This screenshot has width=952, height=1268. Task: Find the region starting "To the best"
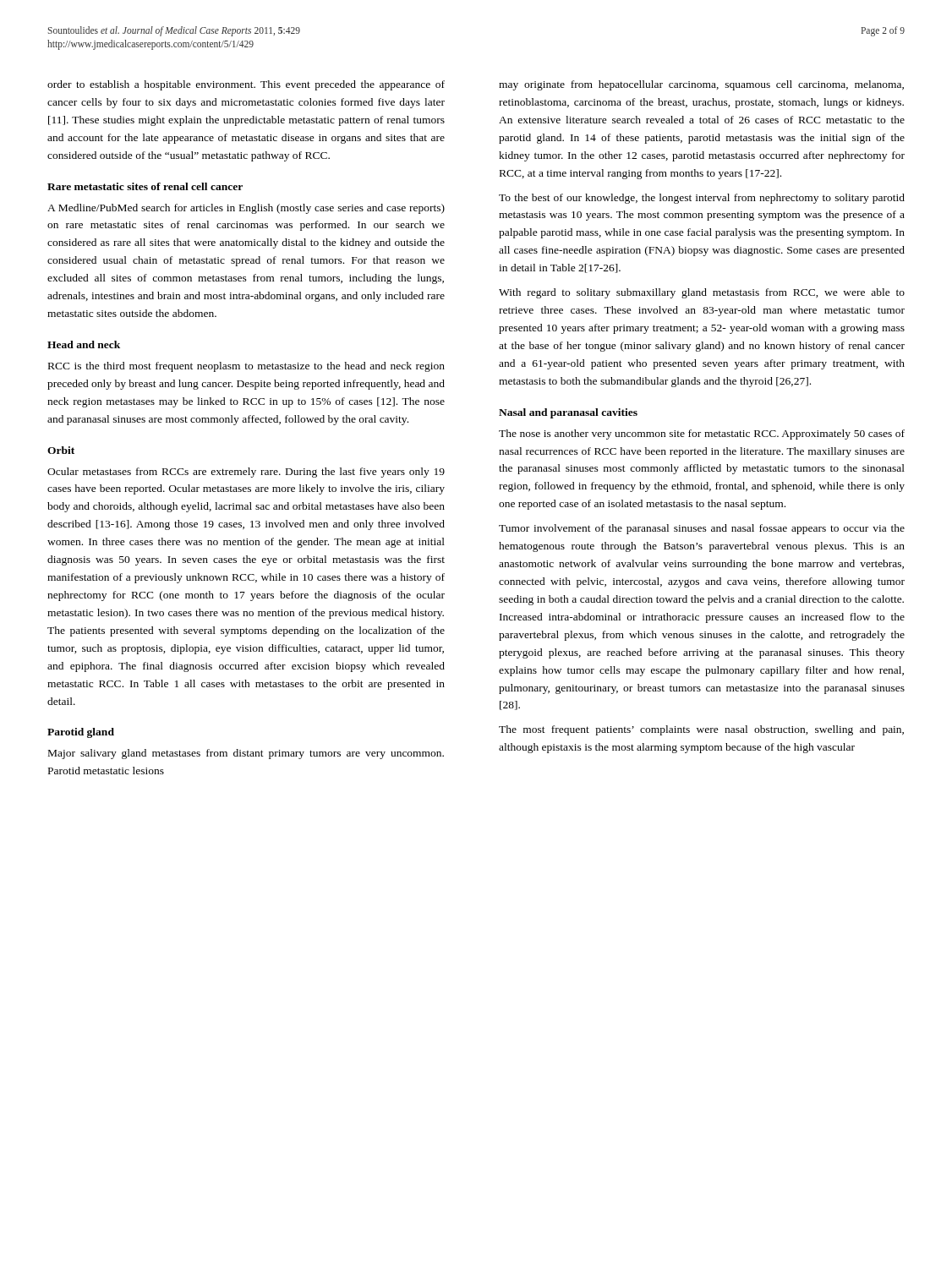click(702, 233)
